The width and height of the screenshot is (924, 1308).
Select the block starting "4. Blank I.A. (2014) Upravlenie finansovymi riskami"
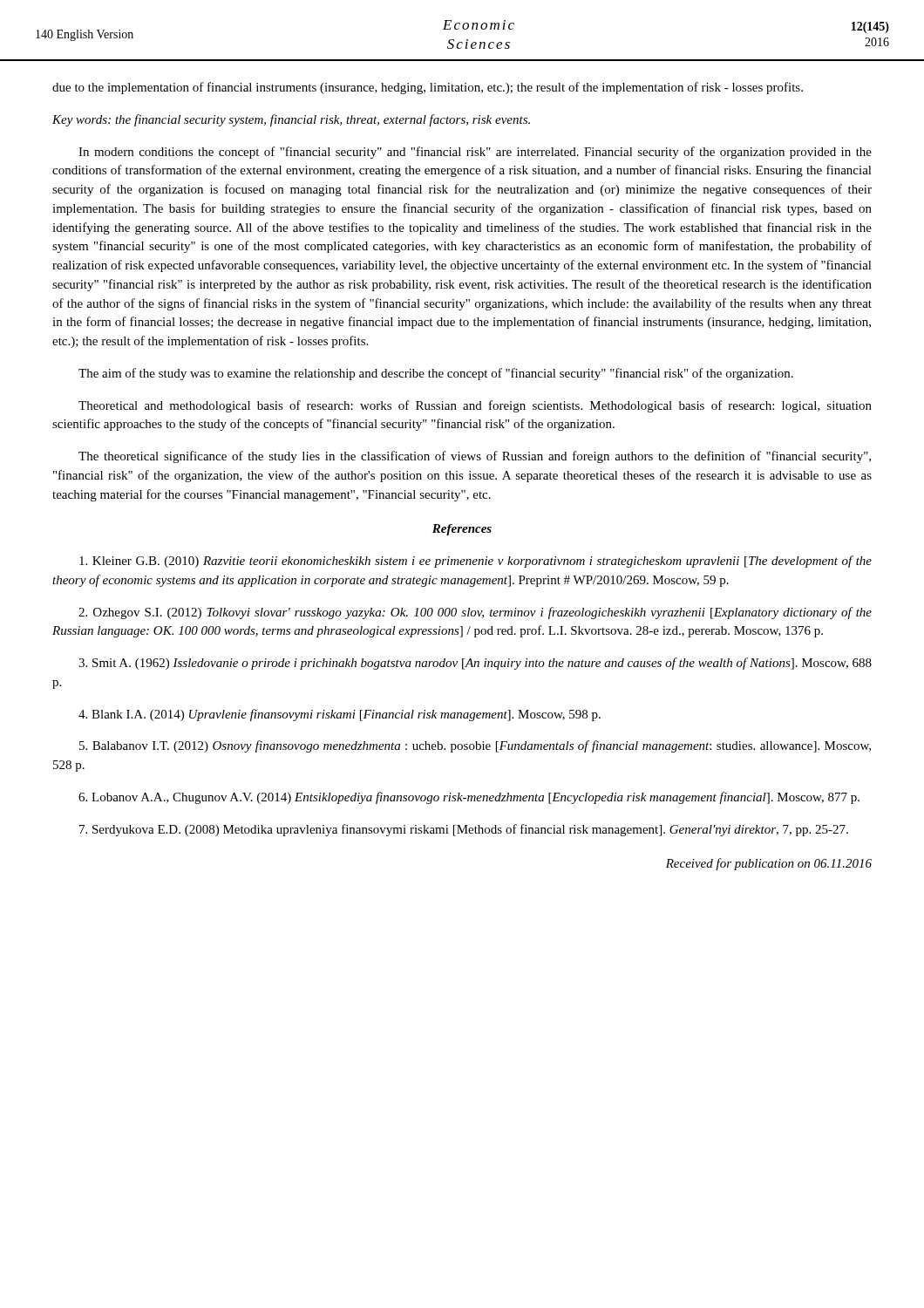tap(462, 714)
